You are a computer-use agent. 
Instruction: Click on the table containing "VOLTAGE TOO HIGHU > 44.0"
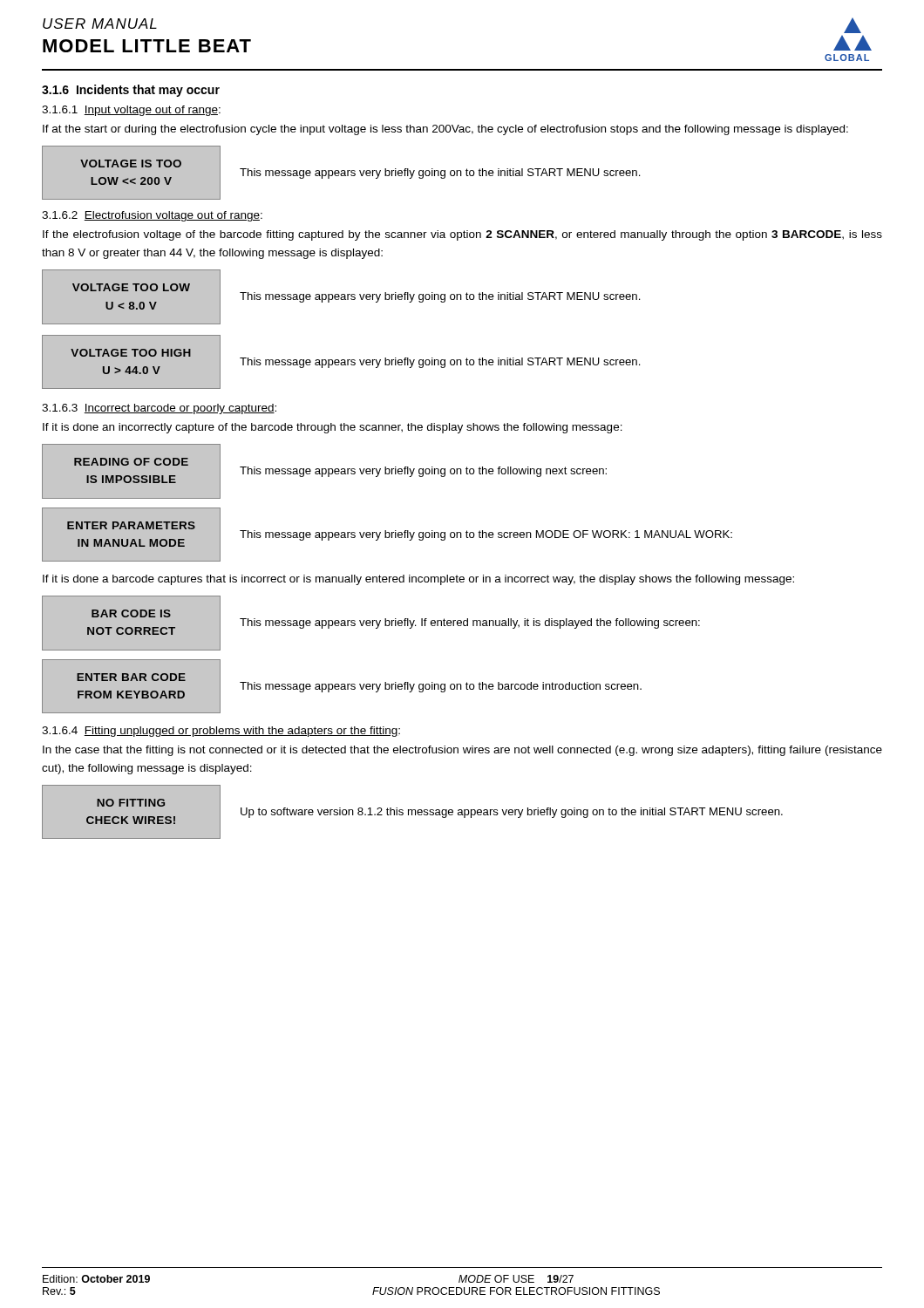(x=462, y=362)
